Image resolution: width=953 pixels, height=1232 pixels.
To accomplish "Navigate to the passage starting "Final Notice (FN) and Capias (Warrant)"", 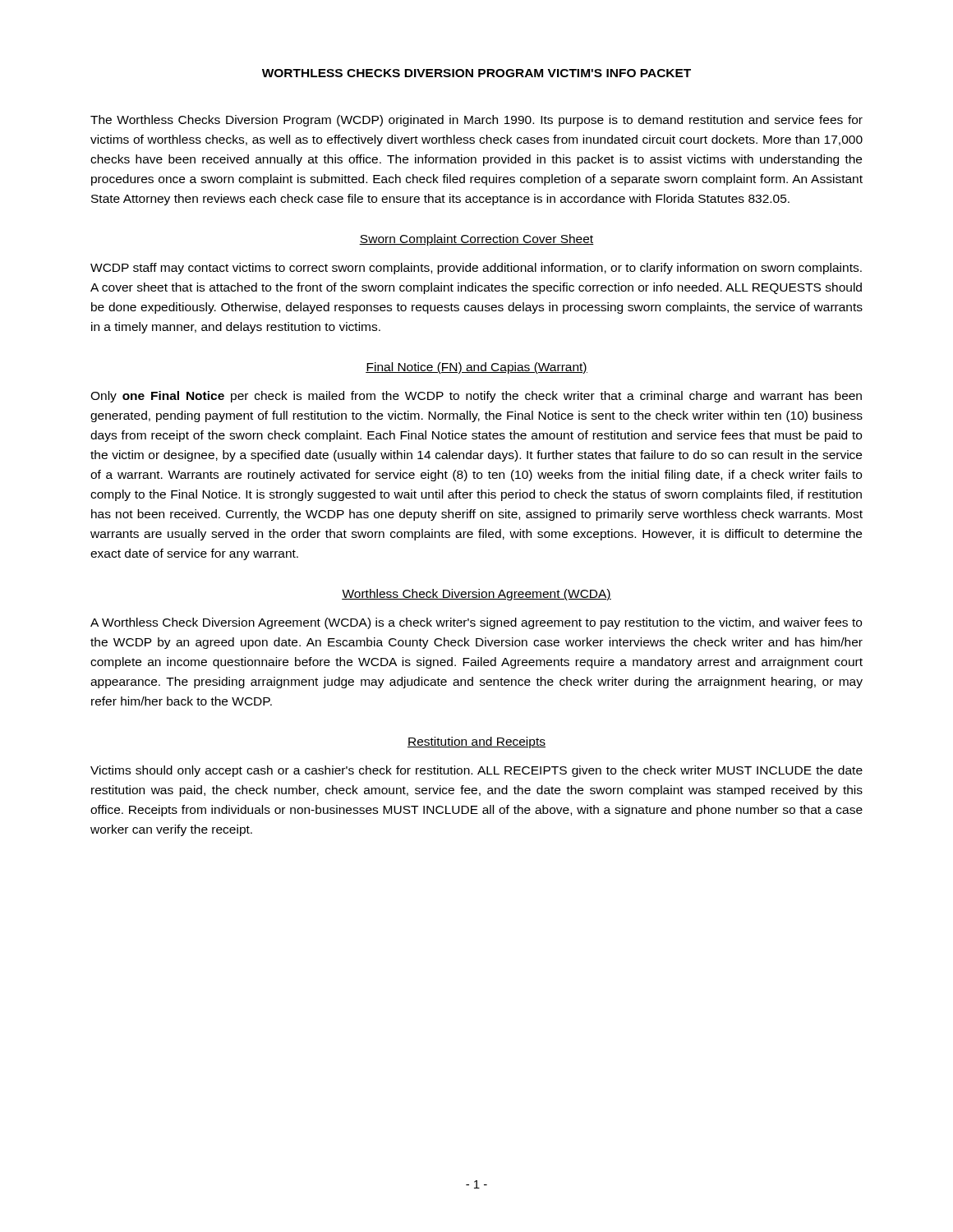I will point(476,367).
